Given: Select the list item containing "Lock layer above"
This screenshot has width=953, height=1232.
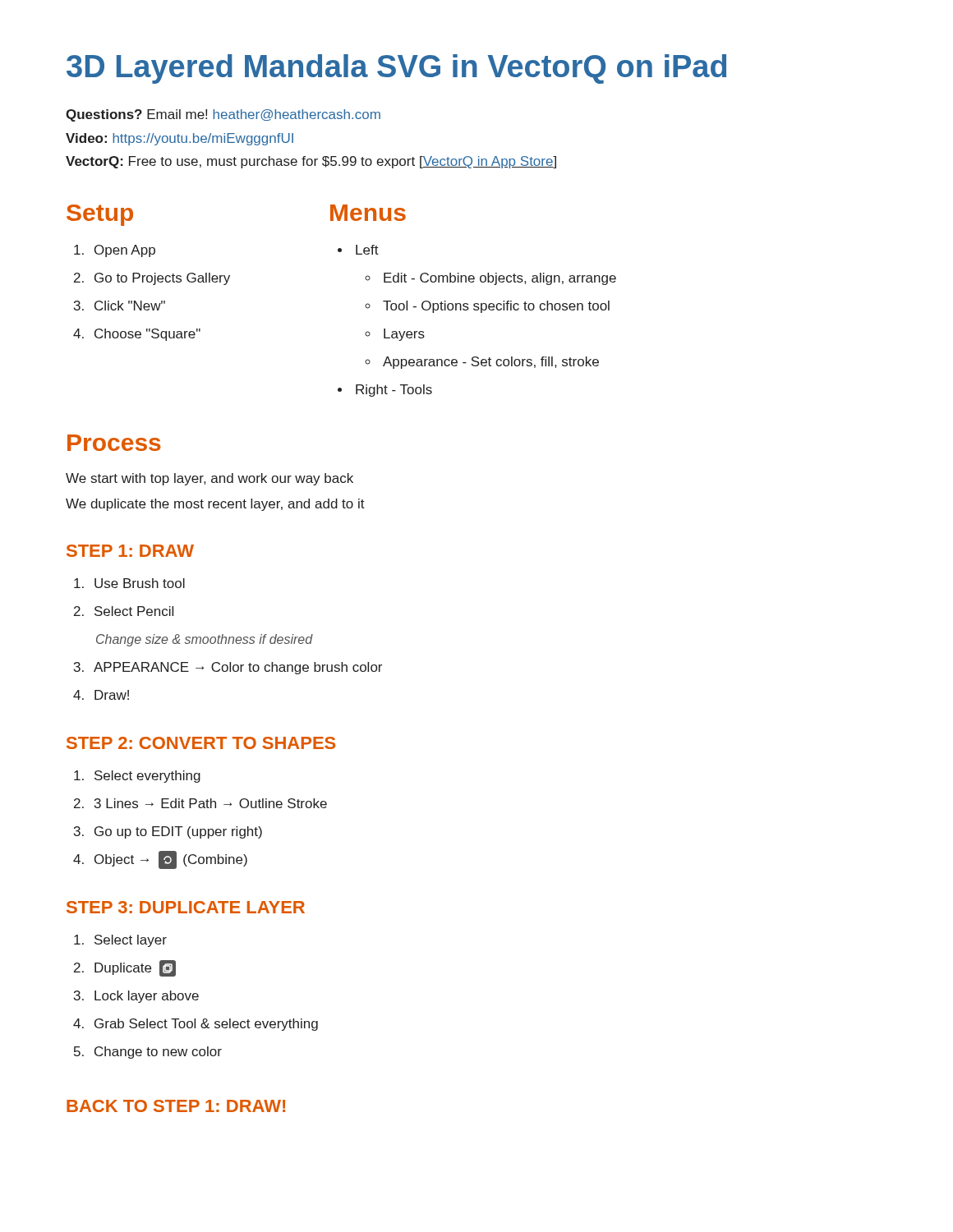Looking at the screenshot, I should pos(147,997).
